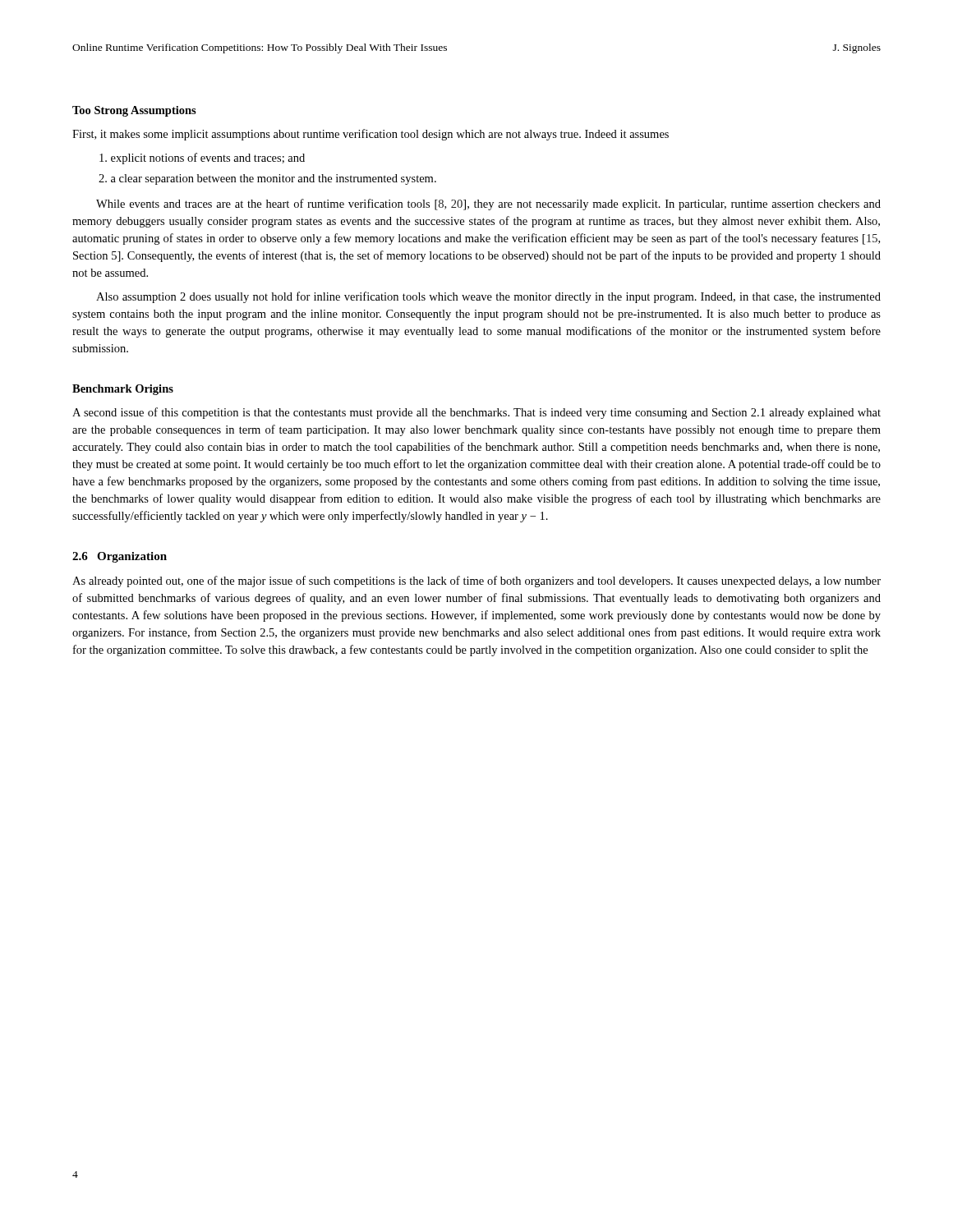Select the section header with the text "2.6 Organization"
The height and width of the screenshot is (1232, 953).
pos(120,556)
